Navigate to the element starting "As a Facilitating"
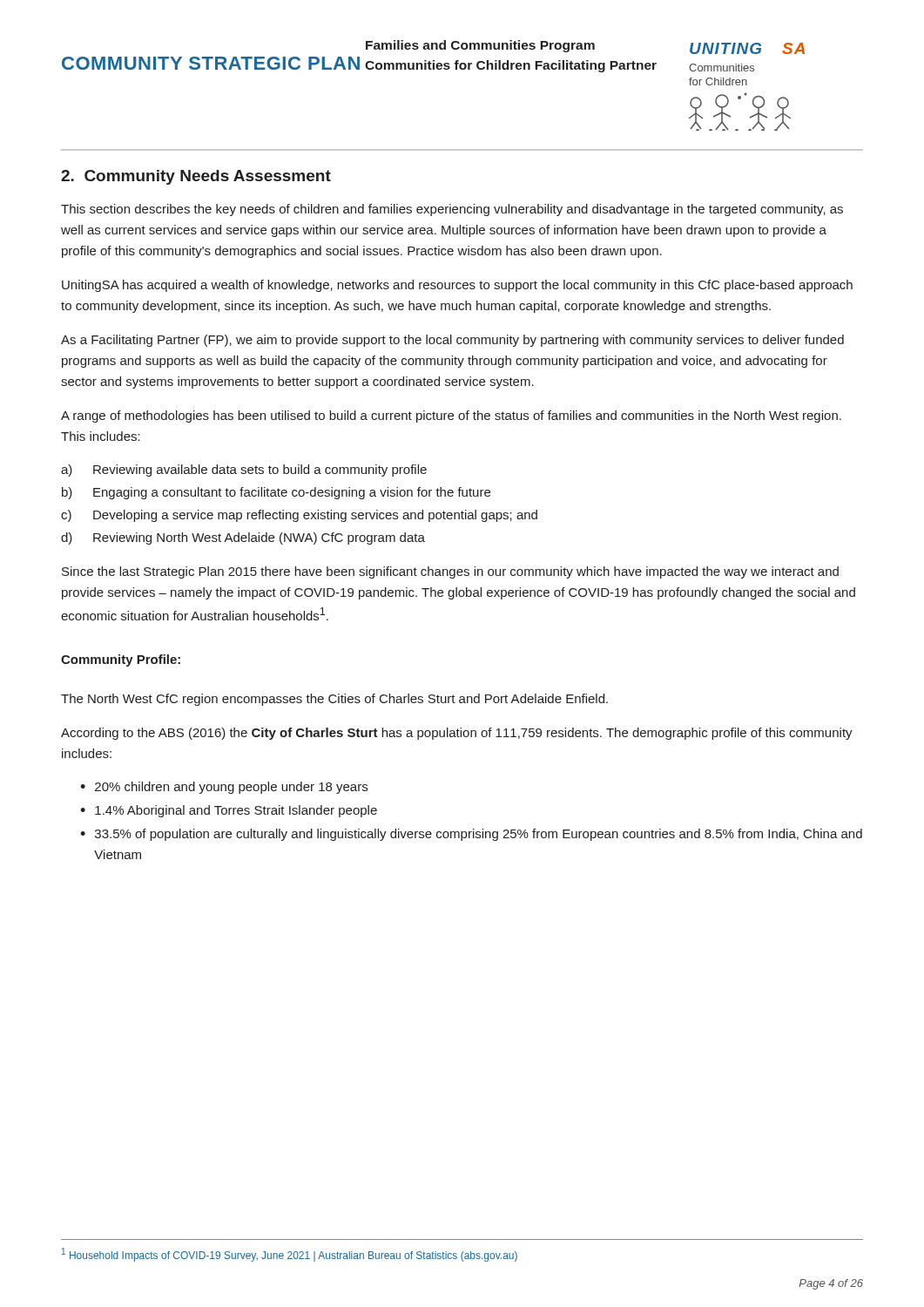The height and width of the screenshot is (1307, 924). click(x=462, y=361)
